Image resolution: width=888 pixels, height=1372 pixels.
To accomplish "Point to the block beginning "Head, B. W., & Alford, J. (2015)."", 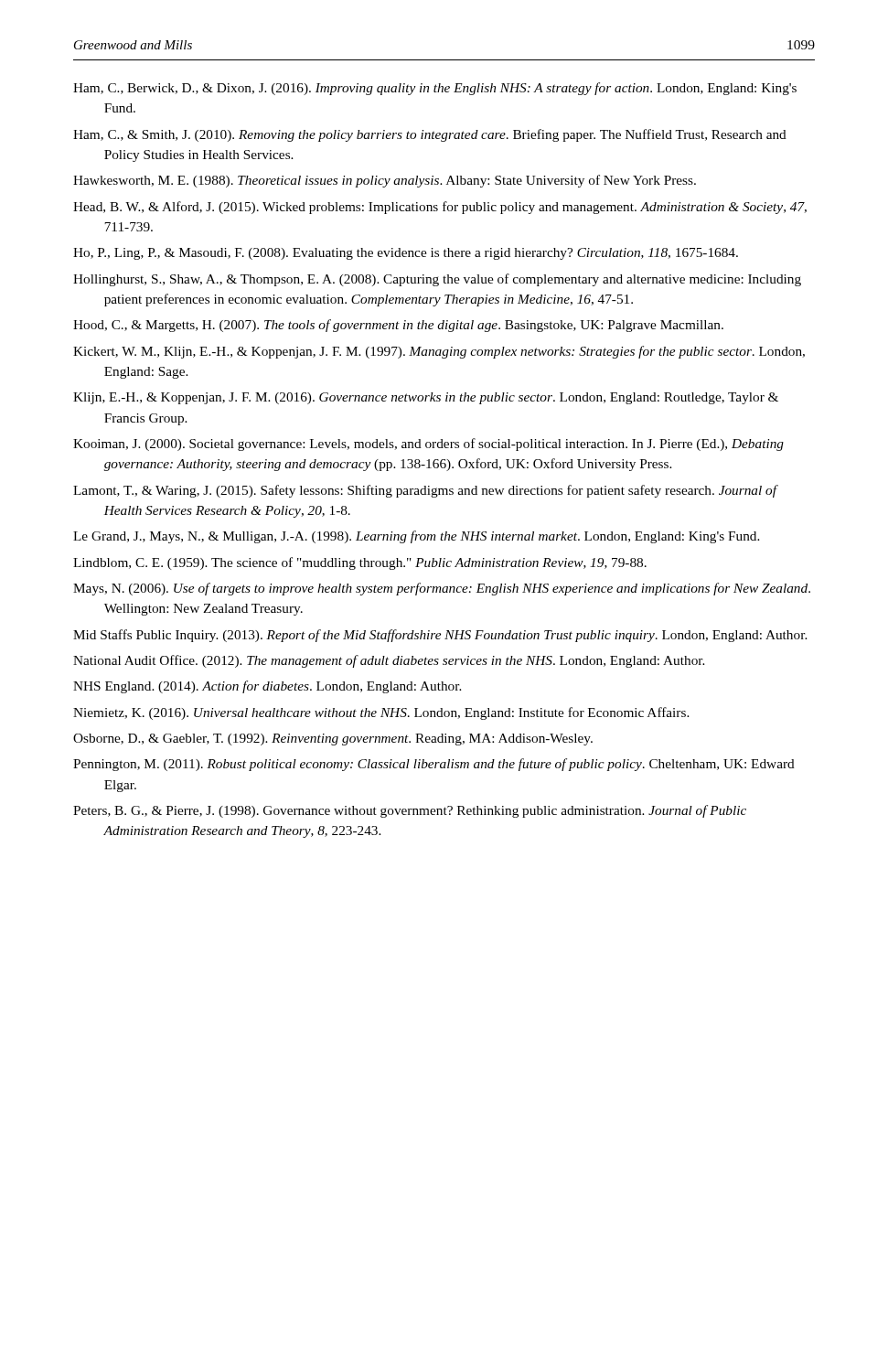I will (x=440, y=216).
